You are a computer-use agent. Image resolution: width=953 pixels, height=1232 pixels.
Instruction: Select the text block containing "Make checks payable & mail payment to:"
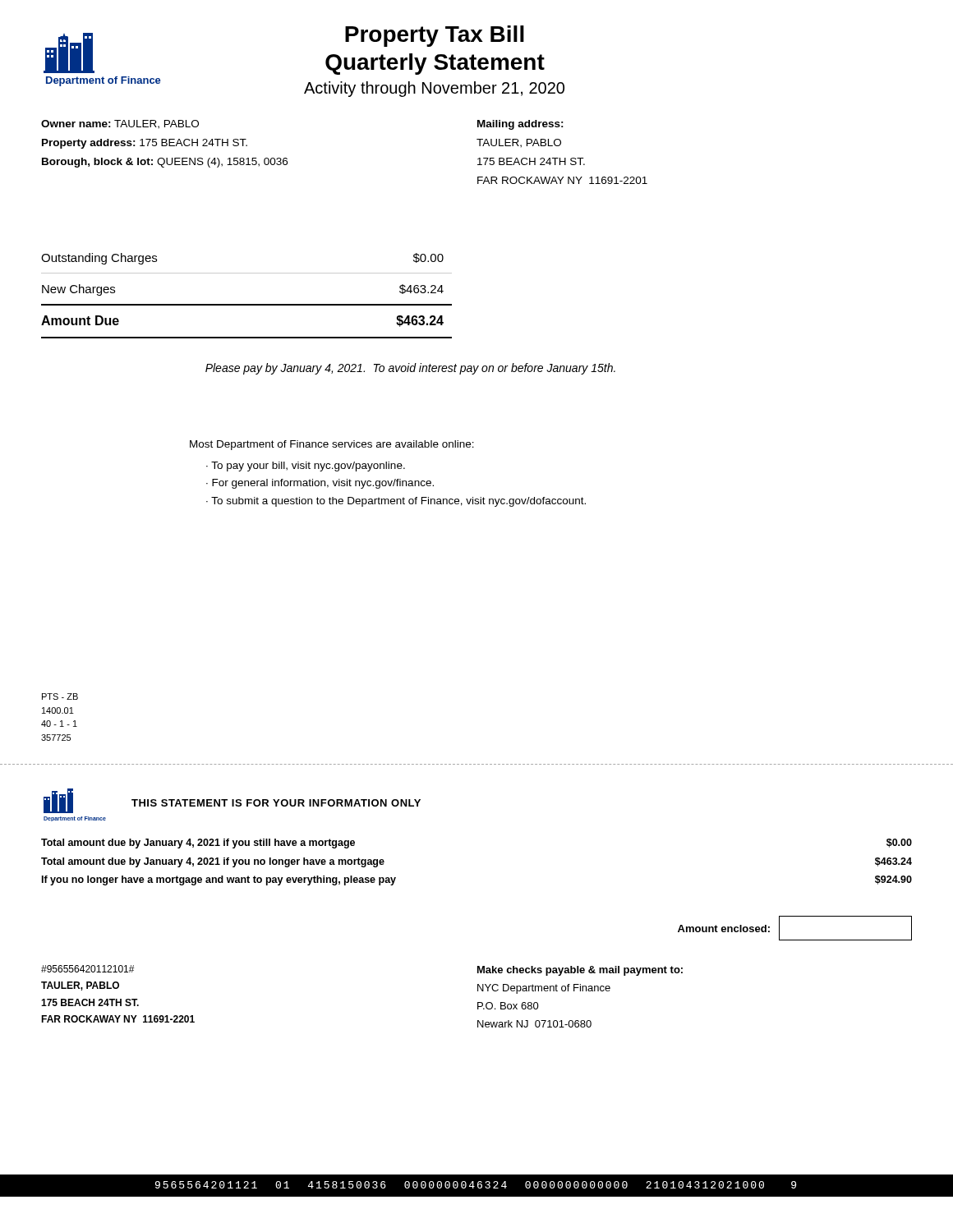pos(580,997)
